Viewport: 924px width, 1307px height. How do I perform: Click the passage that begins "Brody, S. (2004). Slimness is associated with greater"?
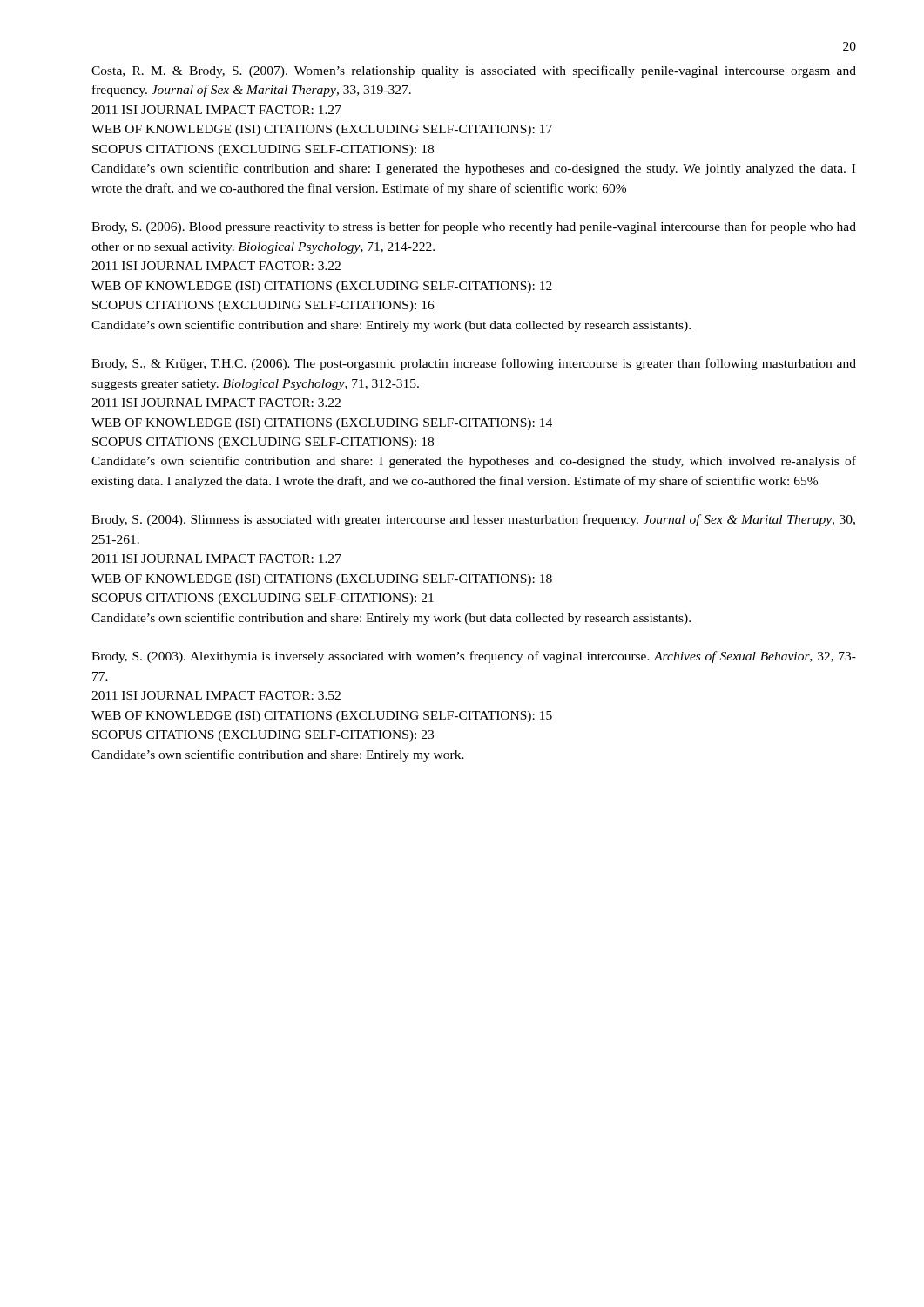click(x=474, y=569)
